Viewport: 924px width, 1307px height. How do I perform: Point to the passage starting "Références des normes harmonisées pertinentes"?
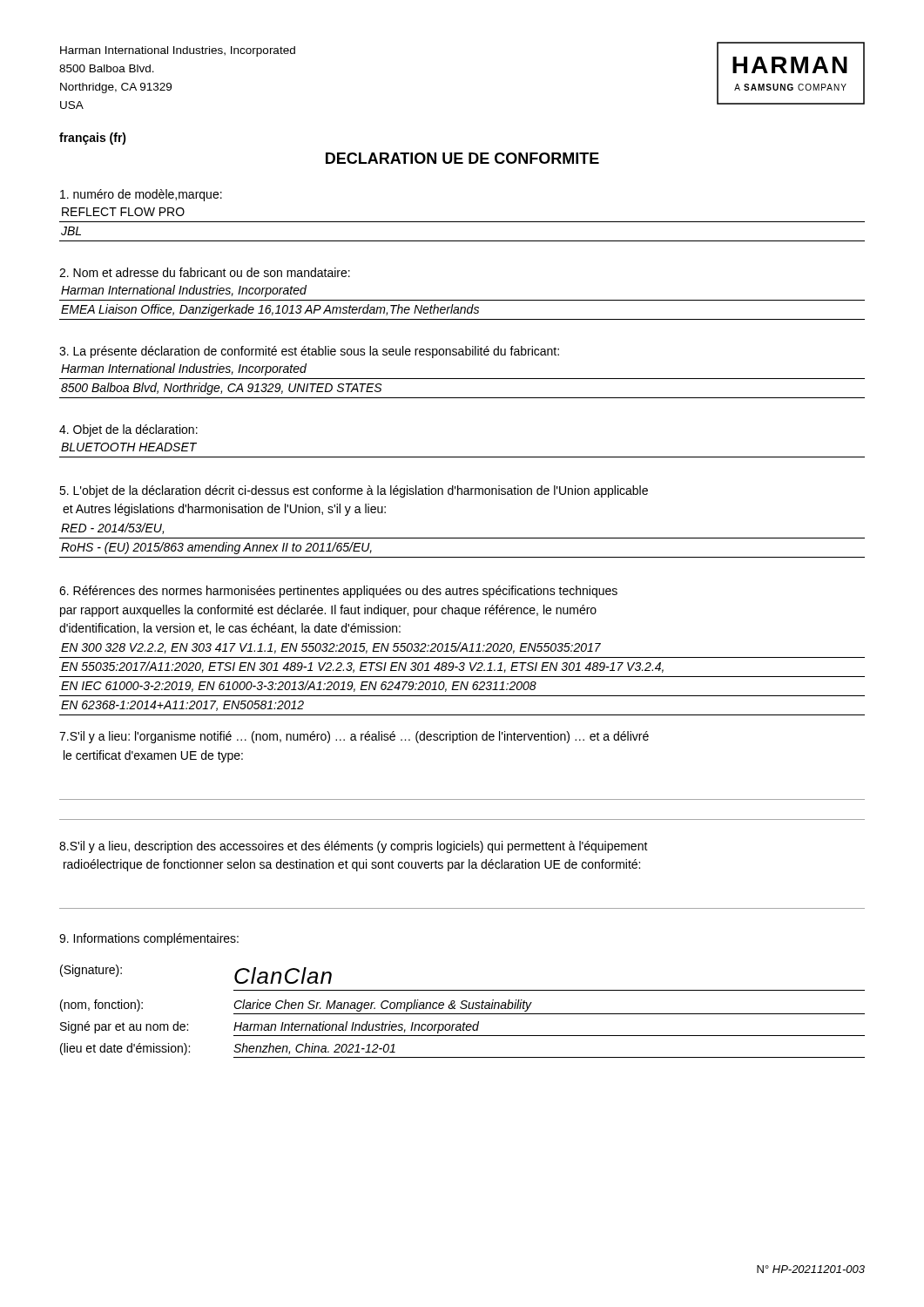click(x=338, y=610)
